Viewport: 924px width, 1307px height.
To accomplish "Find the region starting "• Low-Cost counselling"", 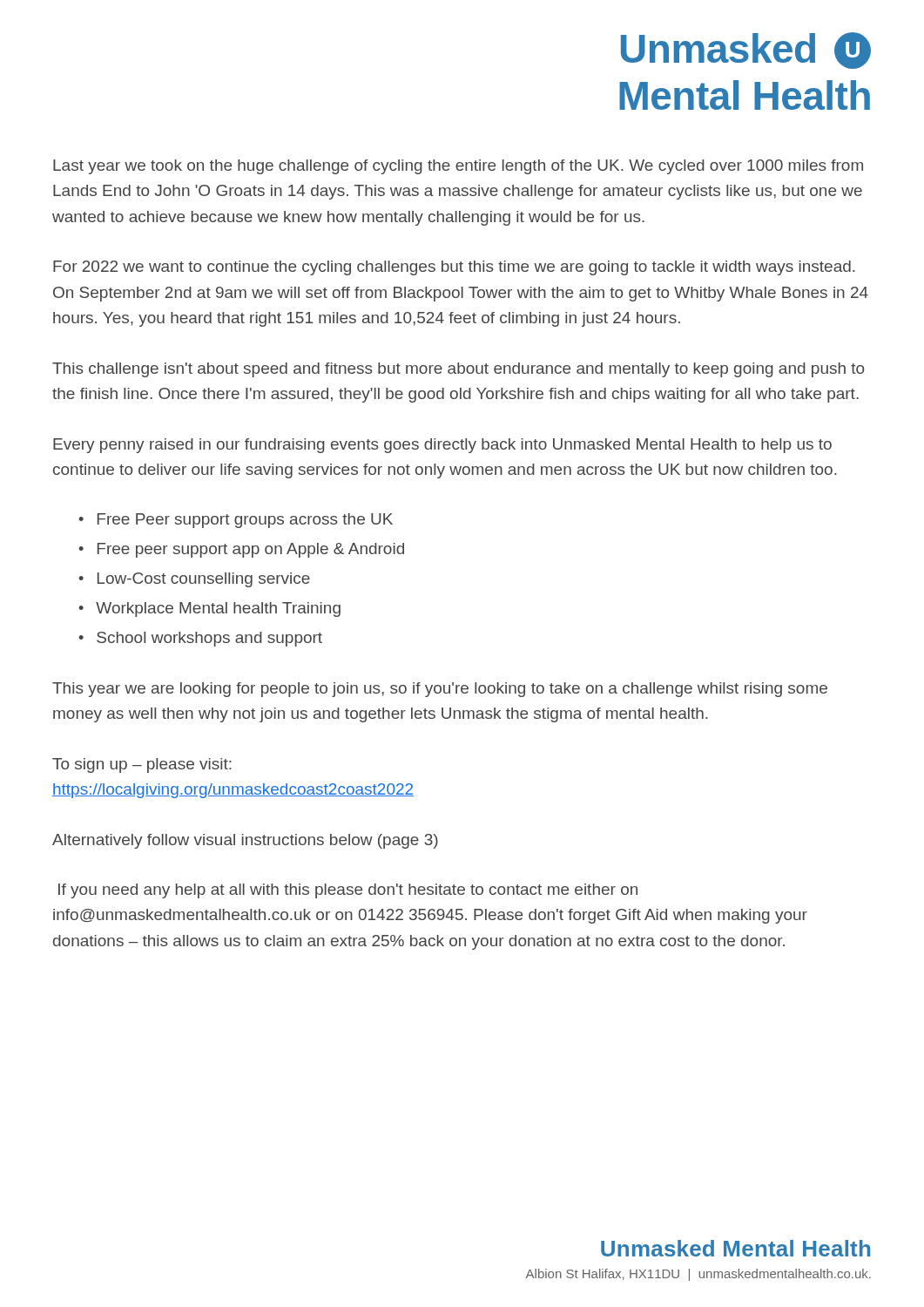I will click(194, 579).
